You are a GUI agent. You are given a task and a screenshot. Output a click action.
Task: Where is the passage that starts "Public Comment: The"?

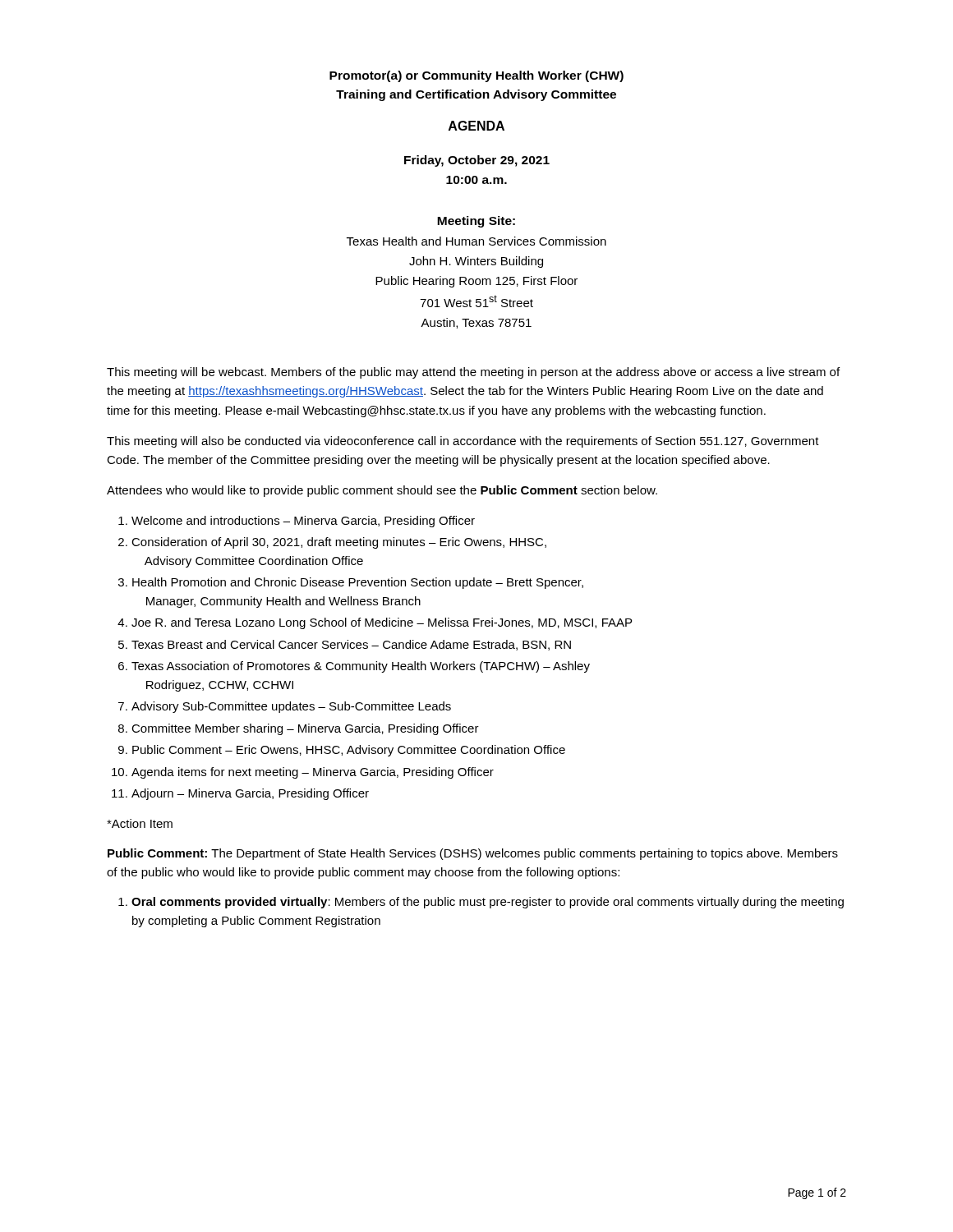pyautogui.click(x=472, y=862)
